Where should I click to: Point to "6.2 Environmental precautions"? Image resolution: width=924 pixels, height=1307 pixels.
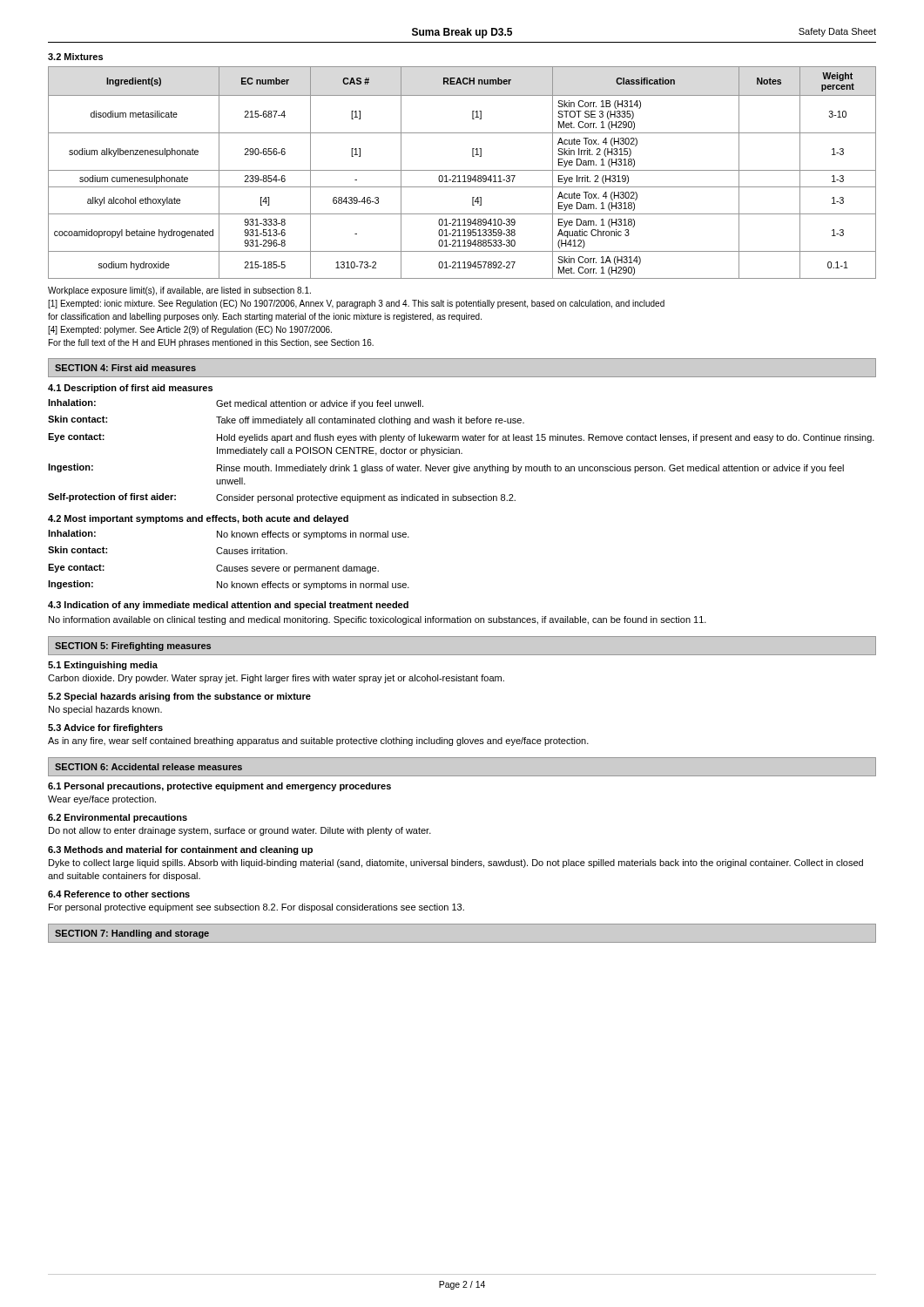click(118, 818)
